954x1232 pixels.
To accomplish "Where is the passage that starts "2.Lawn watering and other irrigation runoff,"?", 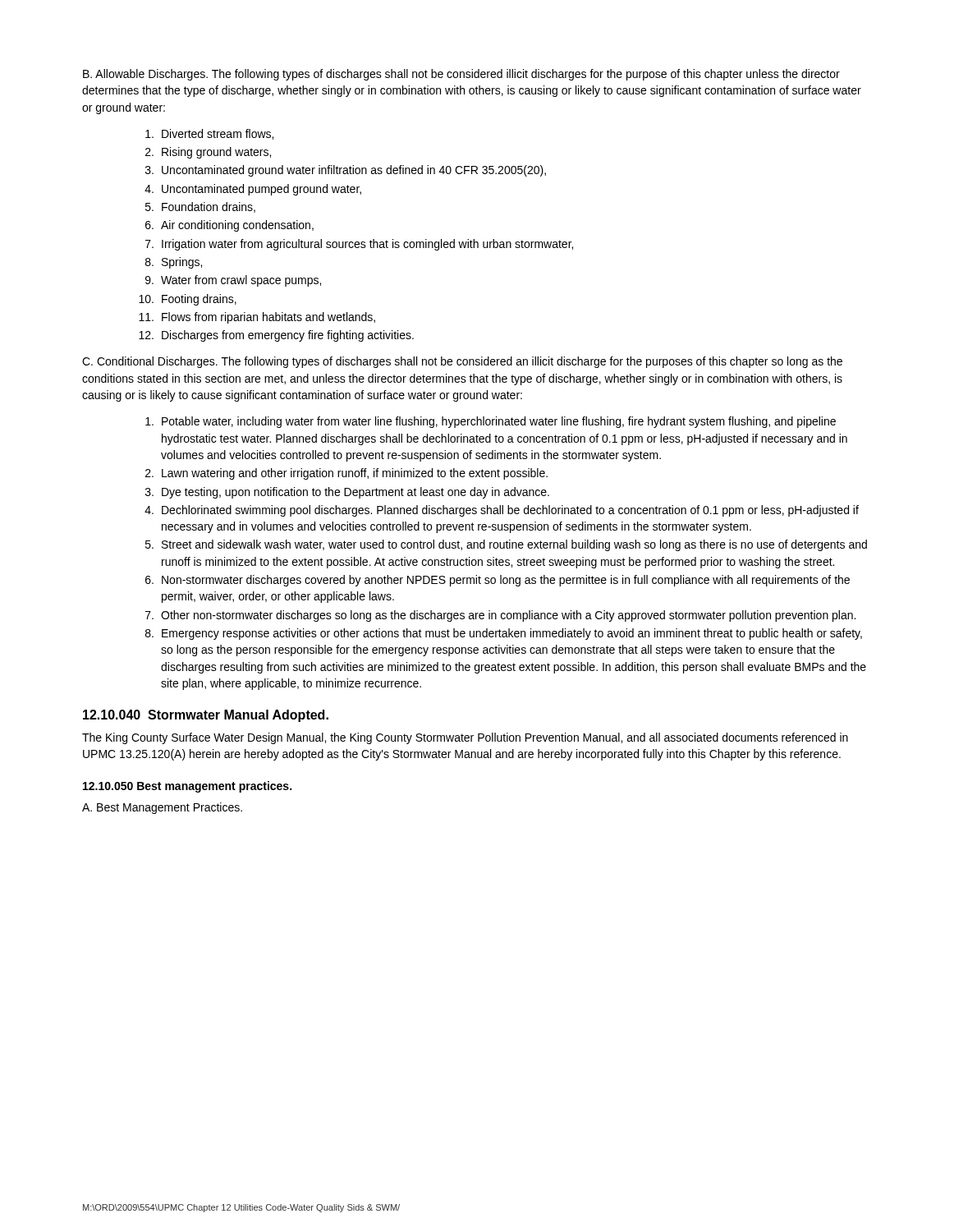I will 502,473.
